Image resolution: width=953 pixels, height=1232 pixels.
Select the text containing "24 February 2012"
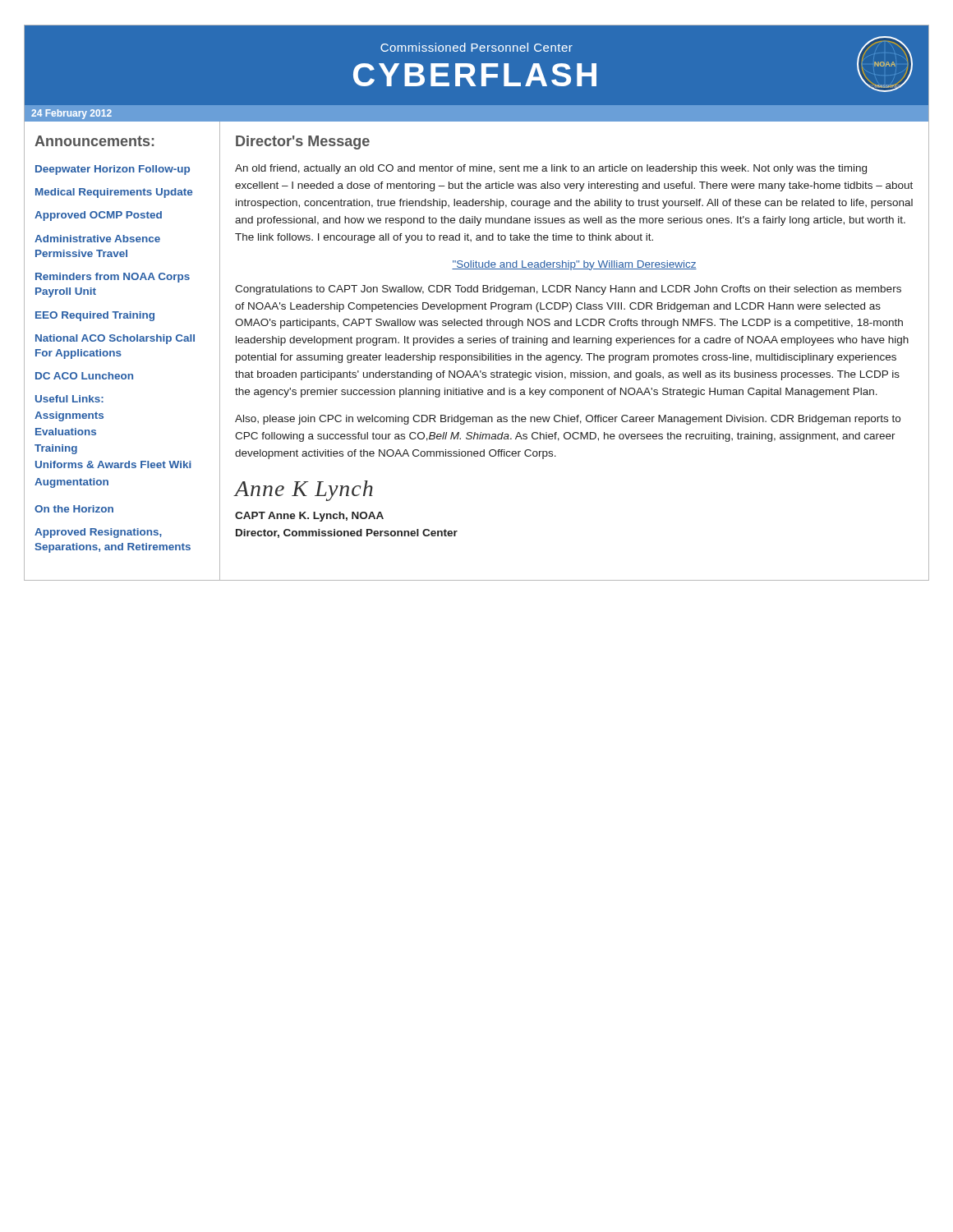(x=72, y=113)
